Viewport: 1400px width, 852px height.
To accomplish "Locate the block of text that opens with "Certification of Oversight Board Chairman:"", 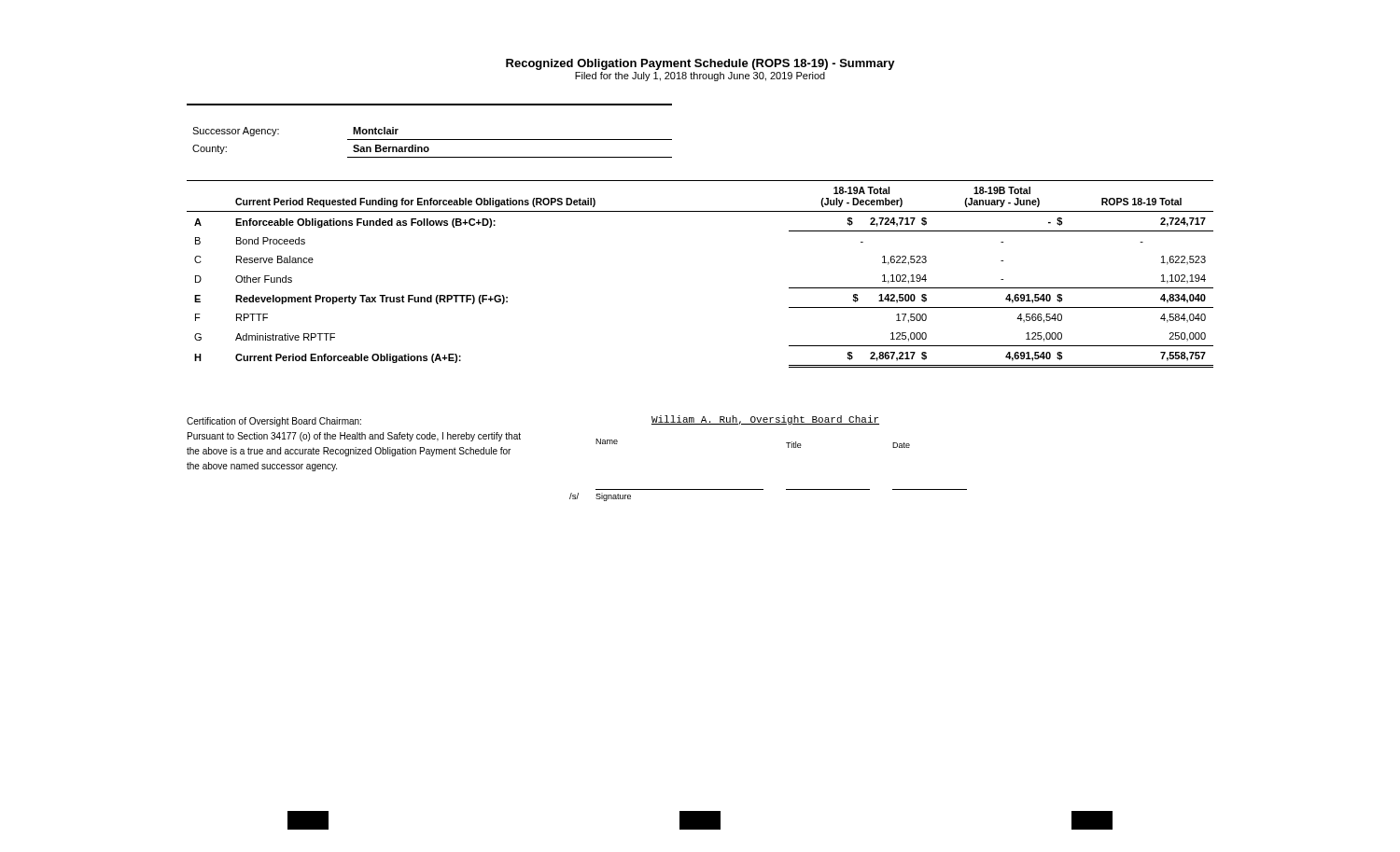I will pos(354,444).
